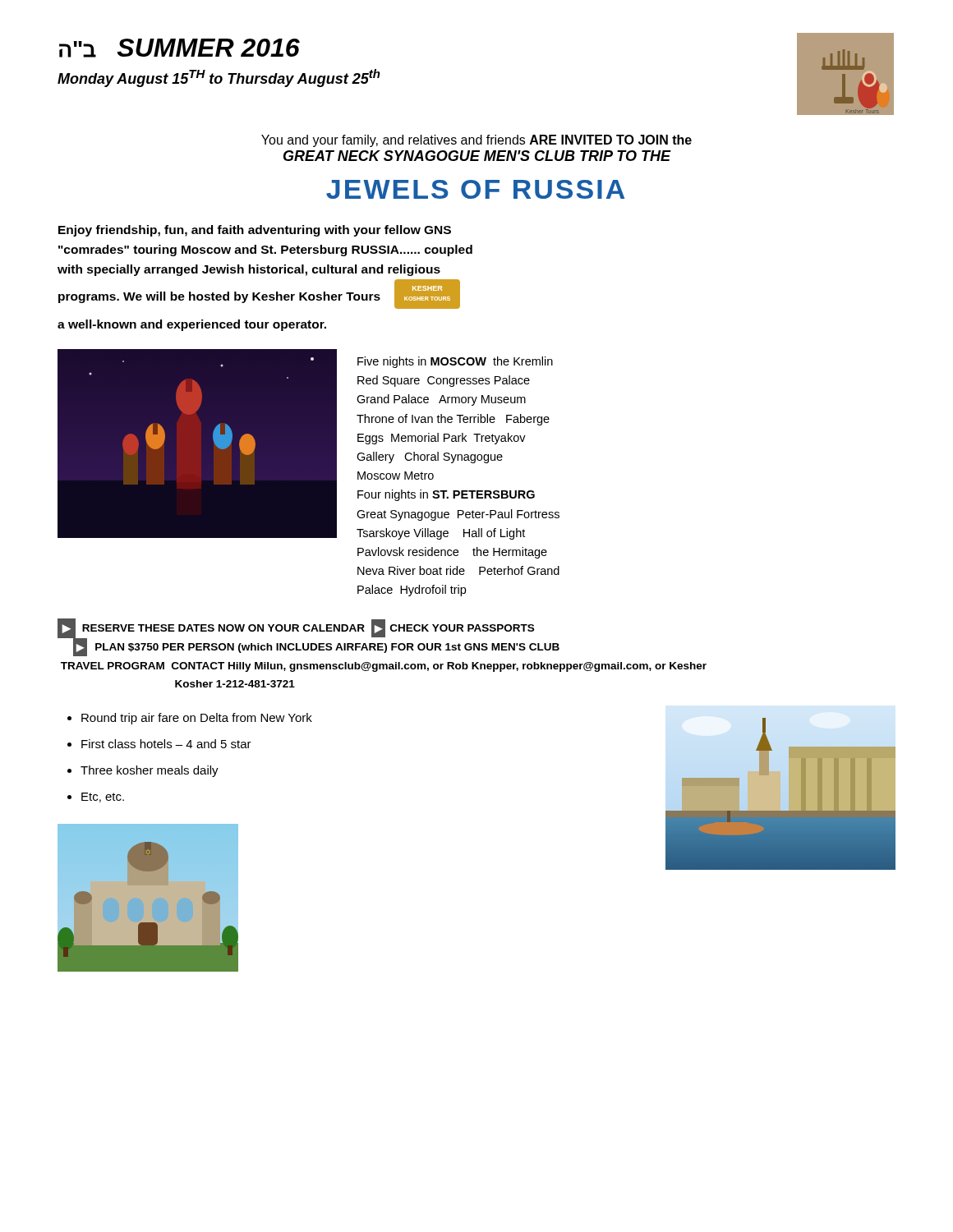Point to the text block starting "JEWELS OF RUSSIA"
This screenshot has width=953, height=1232.
pos(476,189)
